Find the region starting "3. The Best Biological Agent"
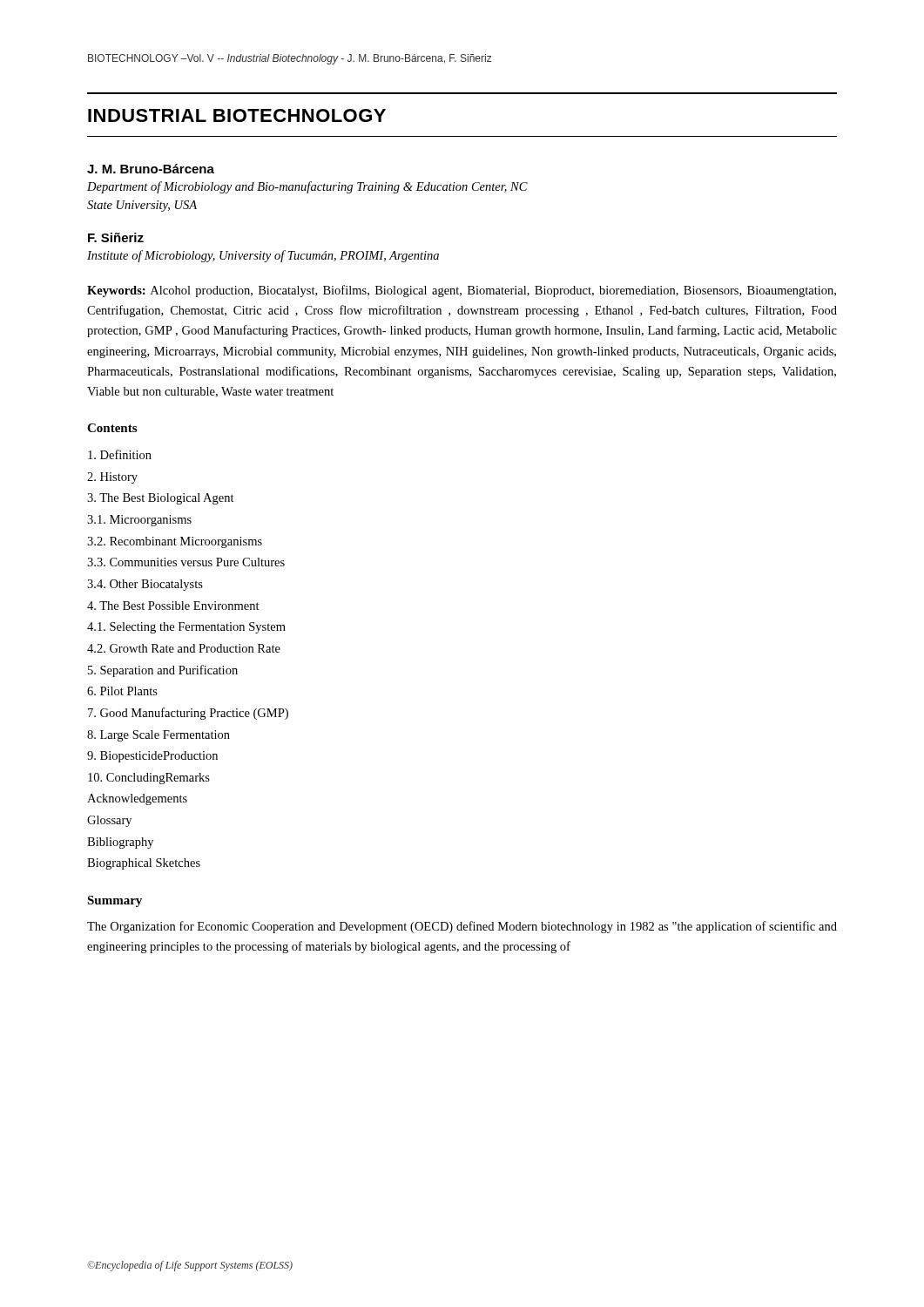Viewport: 924px width, 1307px height. tap(160, 498)
